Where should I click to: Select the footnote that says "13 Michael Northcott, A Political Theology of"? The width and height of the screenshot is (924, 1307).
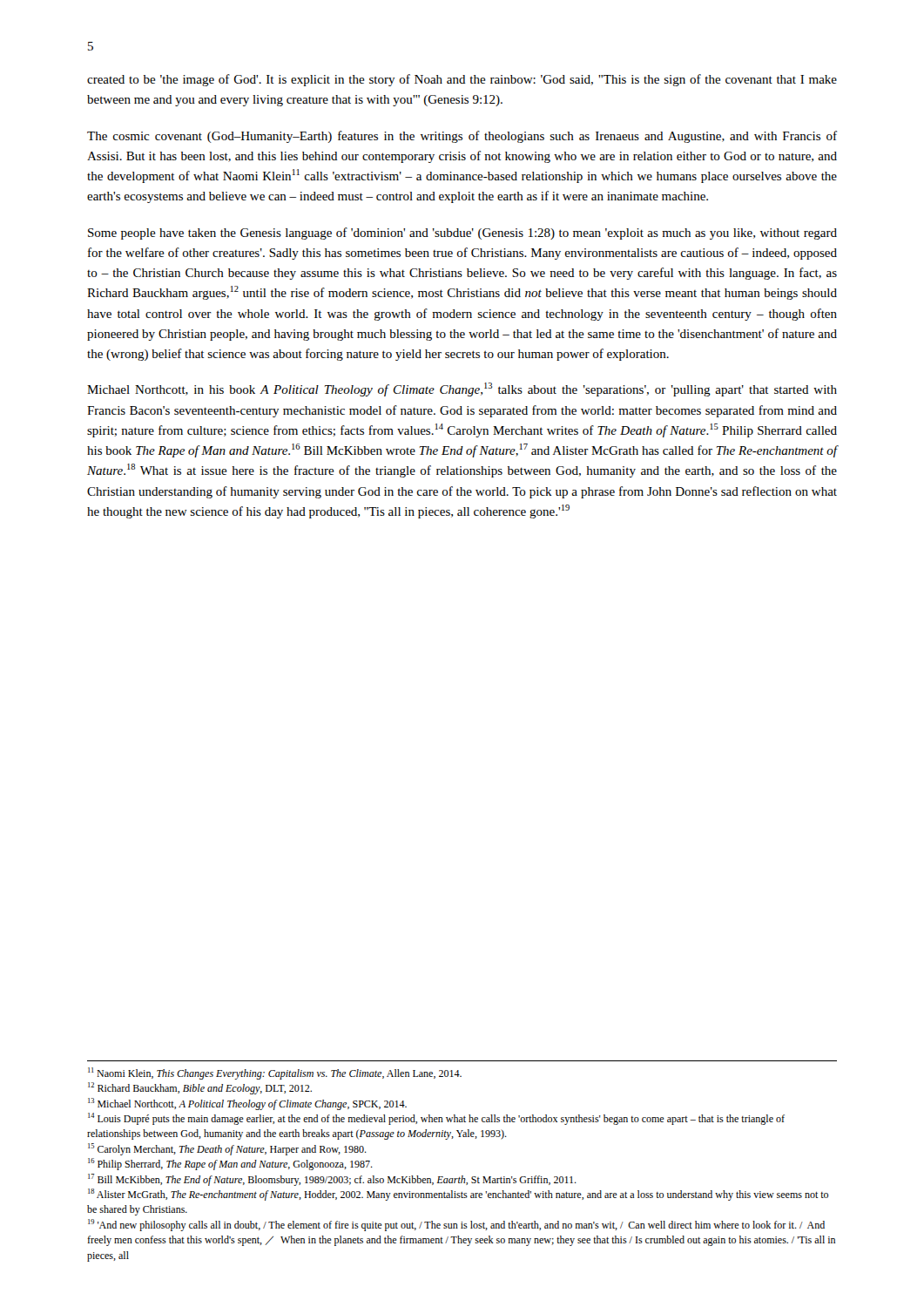(247, 1104)
